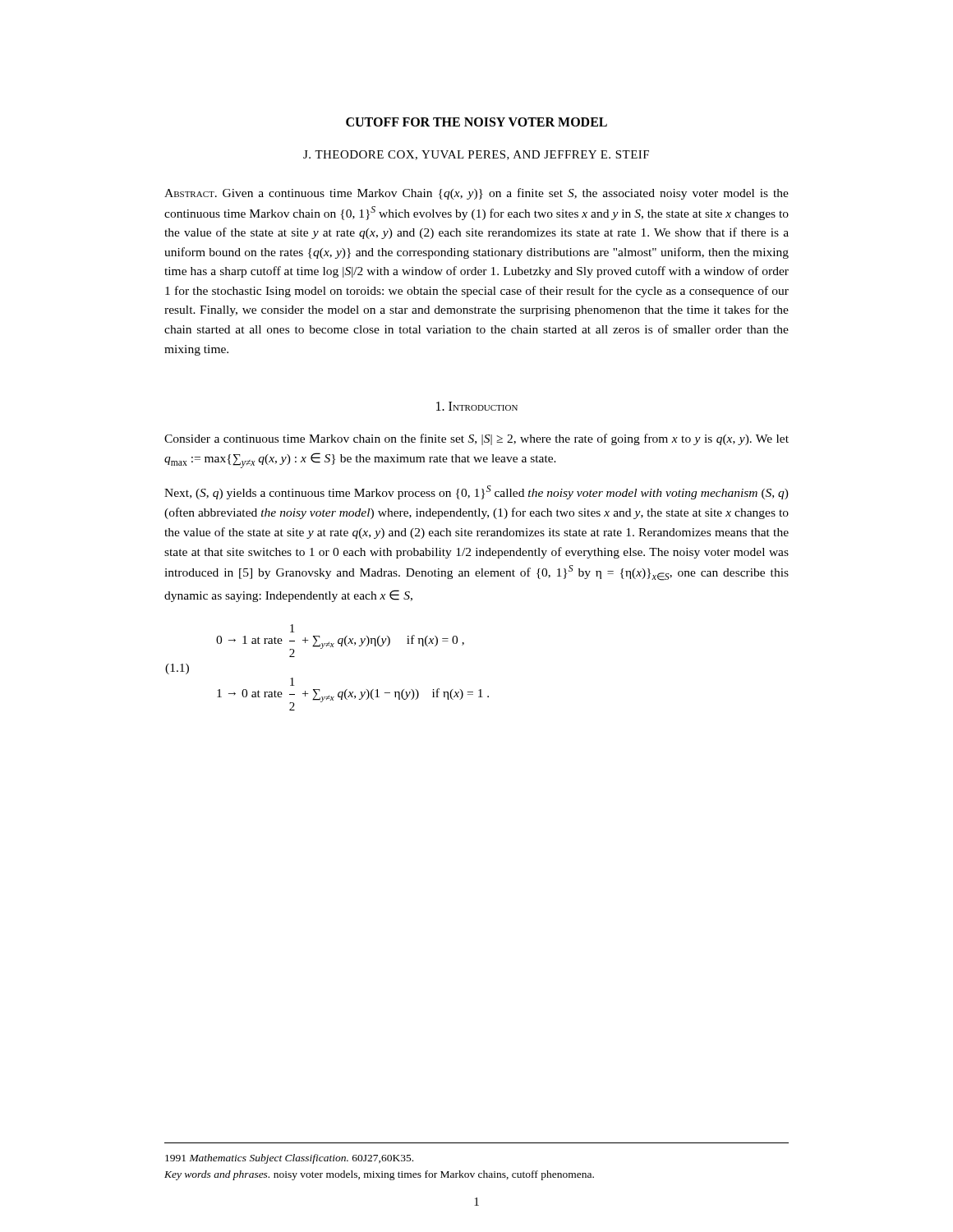
Task: Click on the element starting "(1.1) 0 → 1 at rate 1"
Action: [x=292, y=628]
